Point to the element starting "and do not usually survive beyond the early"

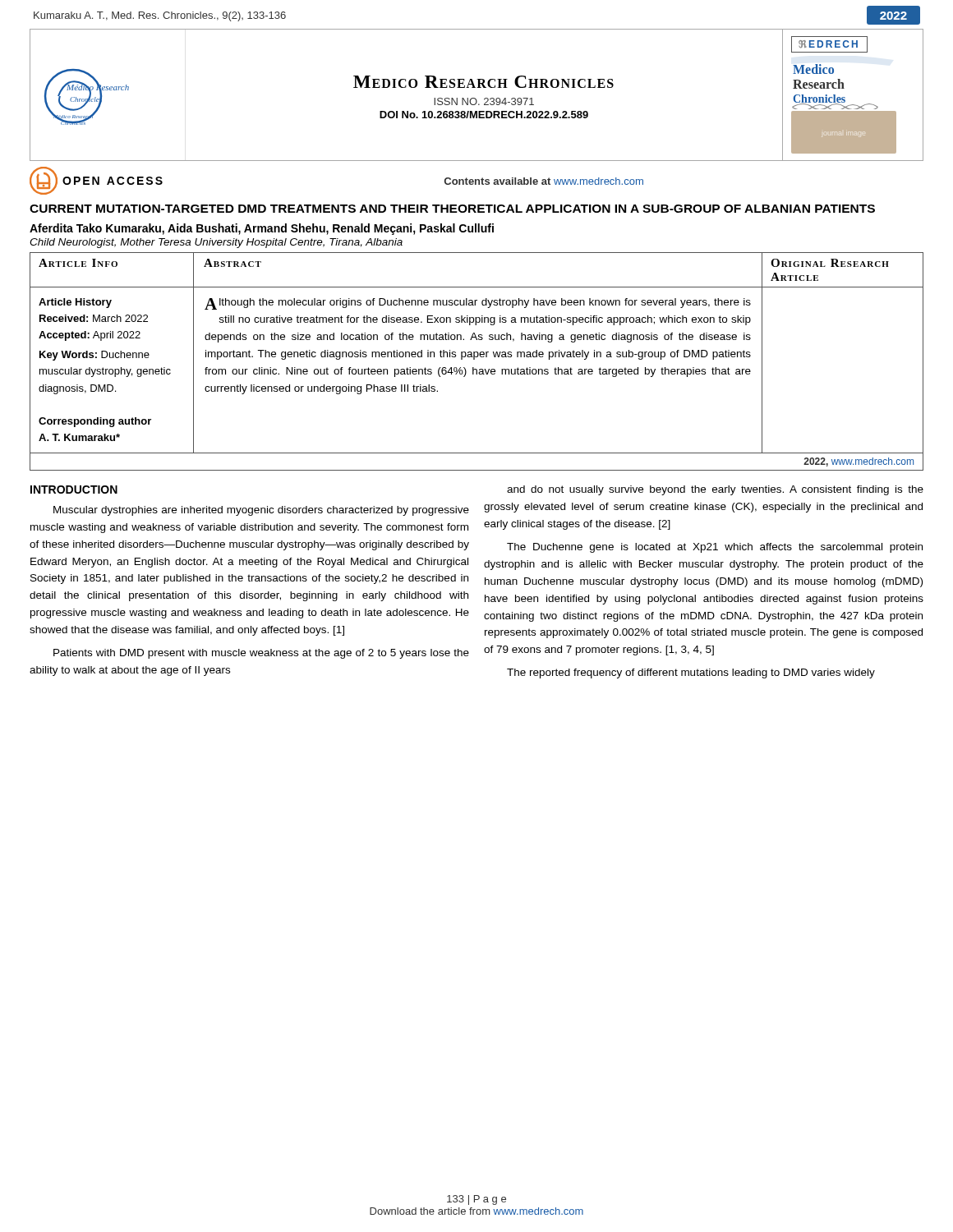point(704,582)
